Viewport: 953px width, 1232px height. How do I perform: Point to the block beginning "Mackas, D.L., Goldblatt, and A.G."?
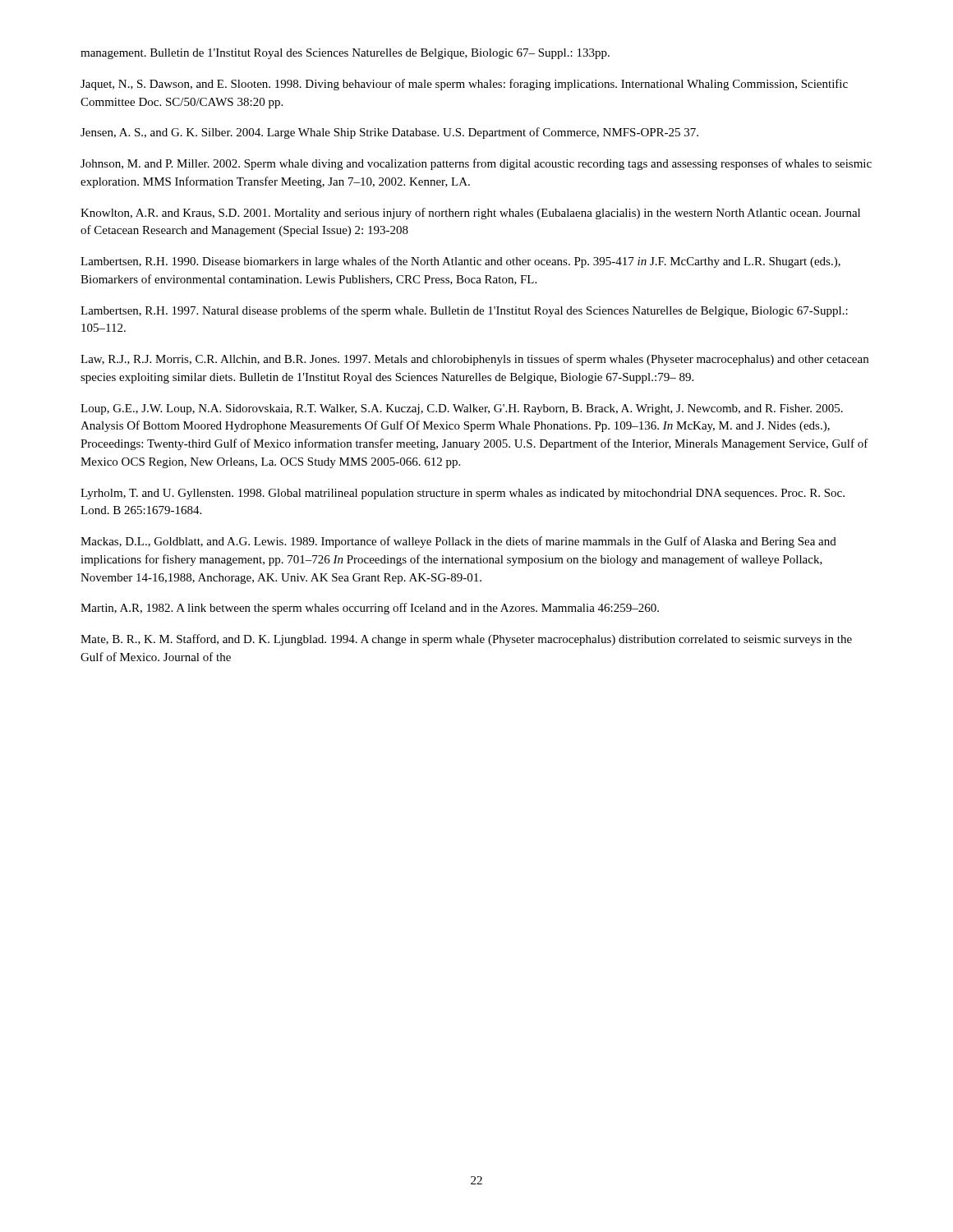[458, 559]
